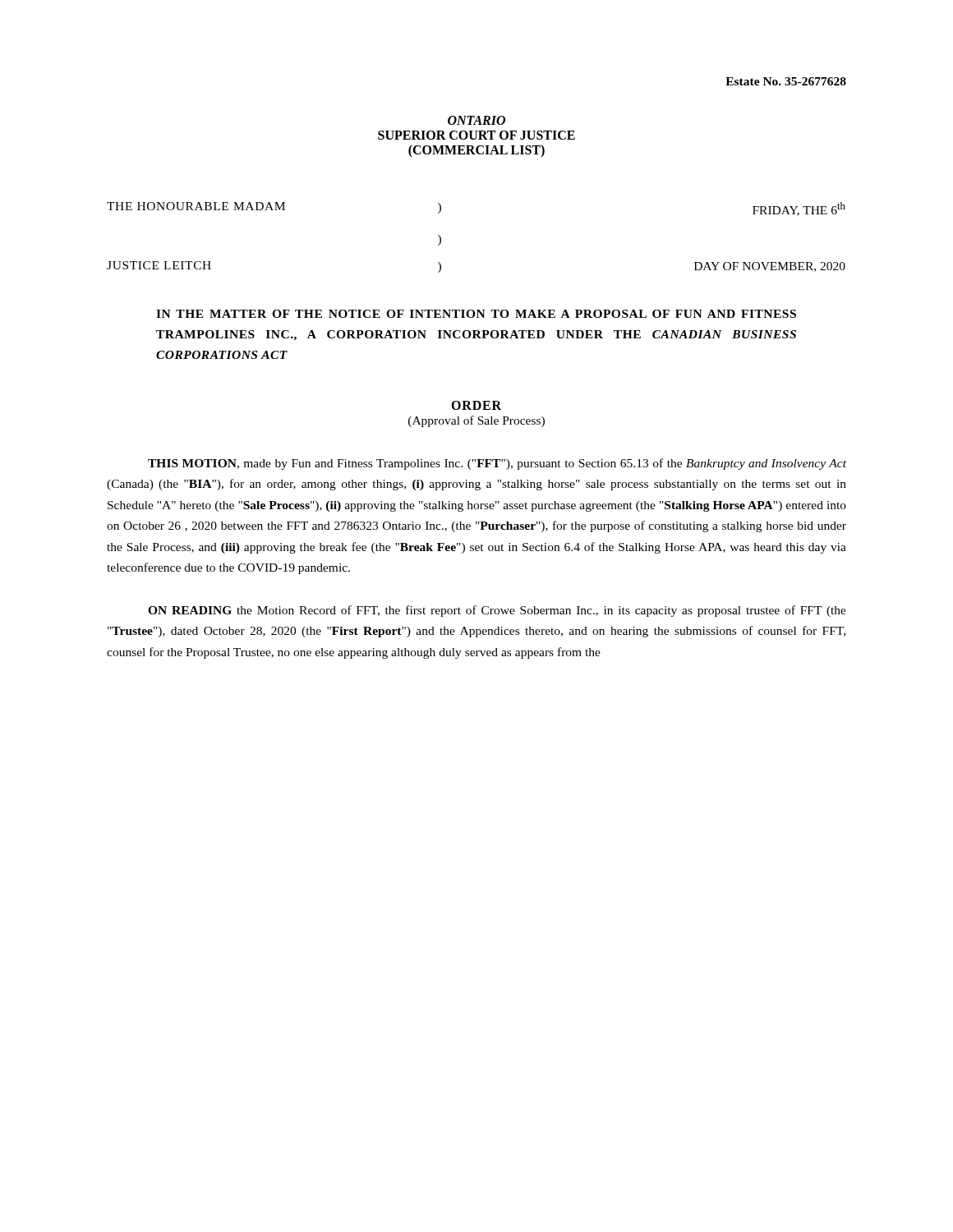This screenshot has width=953, height=1232.
Task: Click the passage that begins "THE HONOURABLE MADAM ) FRIDAY,"
Action: pyautogui.click(x=200, y=210)
